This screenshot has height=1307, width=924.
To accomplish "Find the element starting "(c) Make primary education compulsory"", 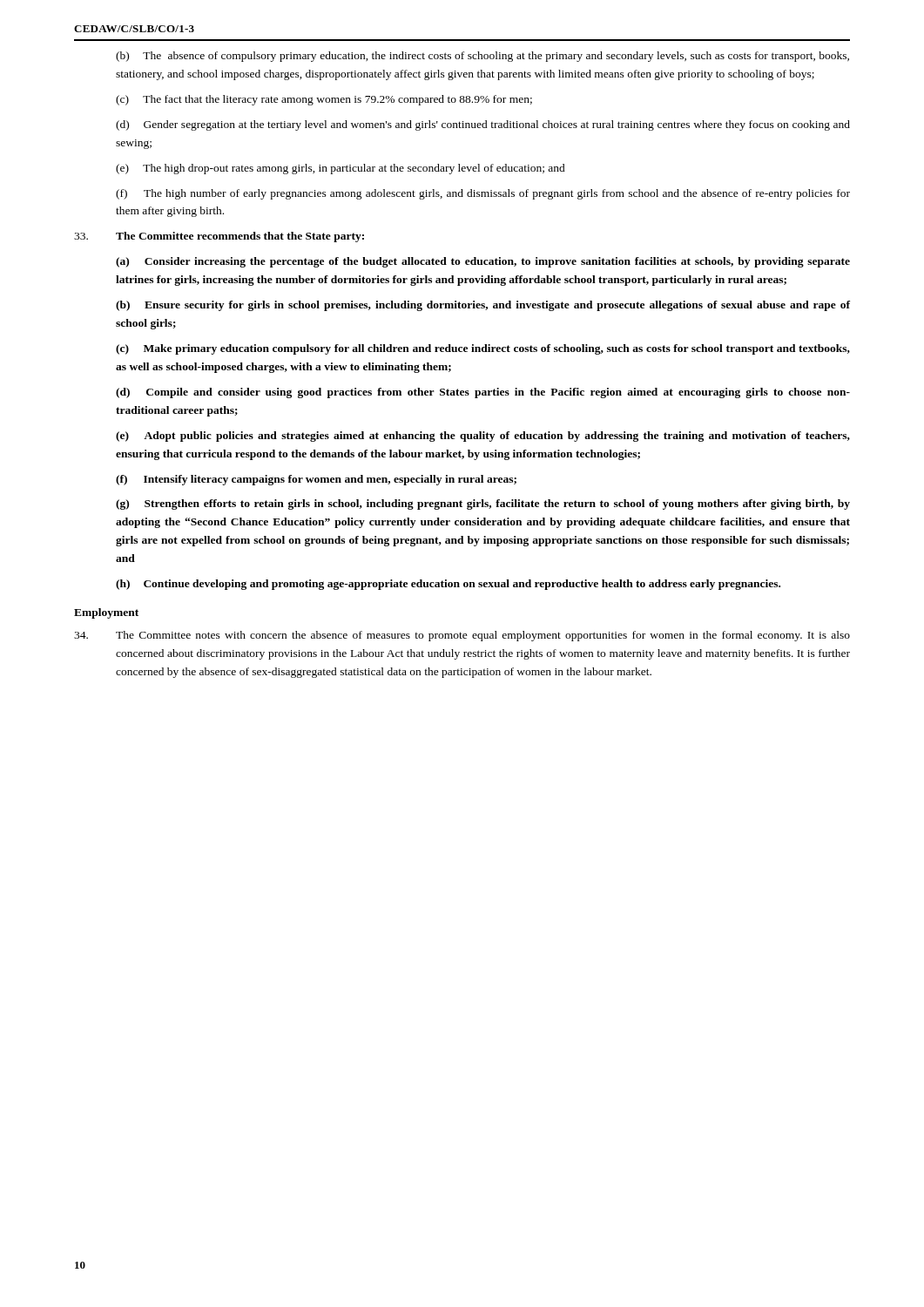I will point(483,356).
